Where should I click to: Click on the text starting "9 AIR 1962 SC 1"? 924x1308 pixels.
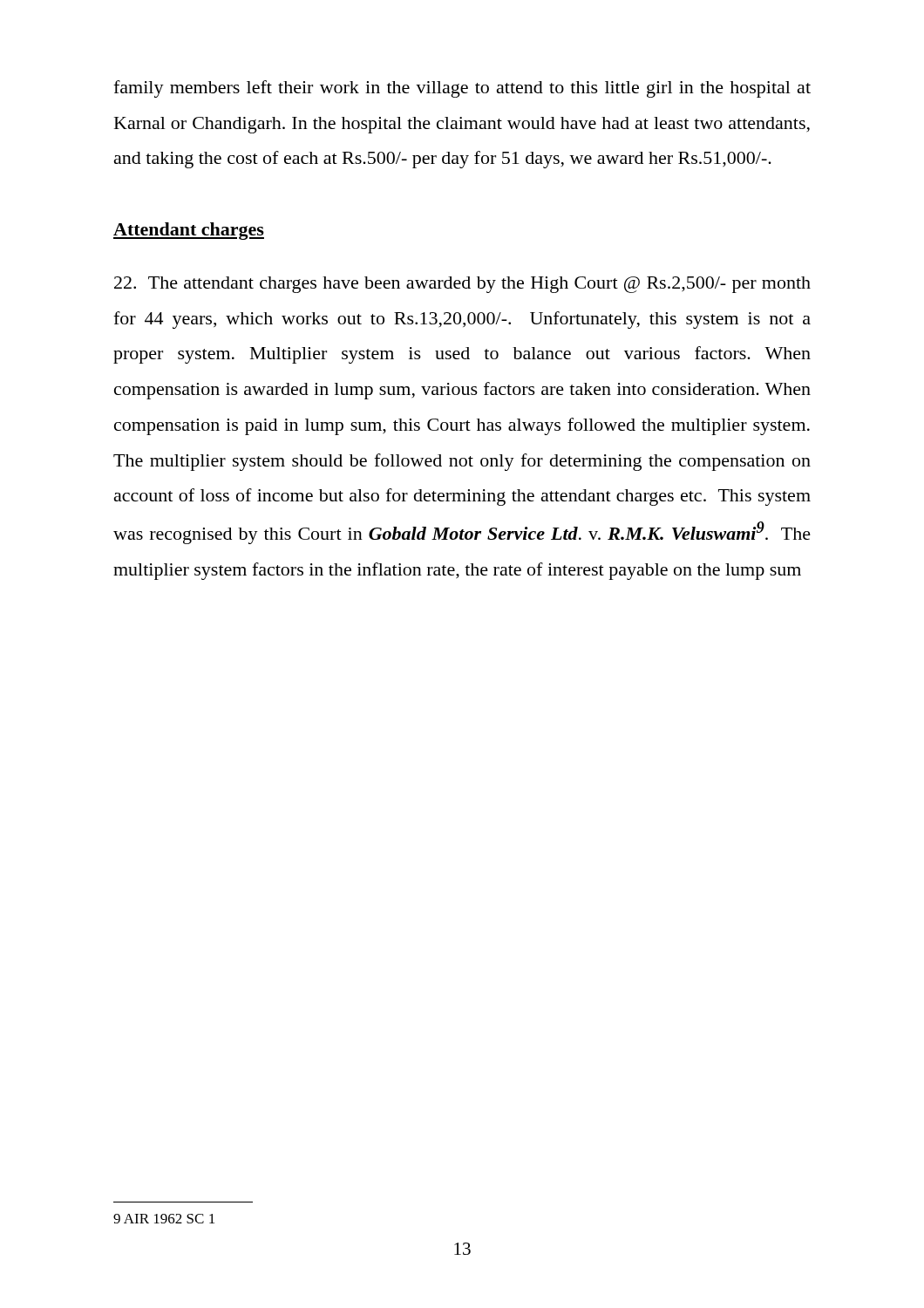click(164, 1218)
